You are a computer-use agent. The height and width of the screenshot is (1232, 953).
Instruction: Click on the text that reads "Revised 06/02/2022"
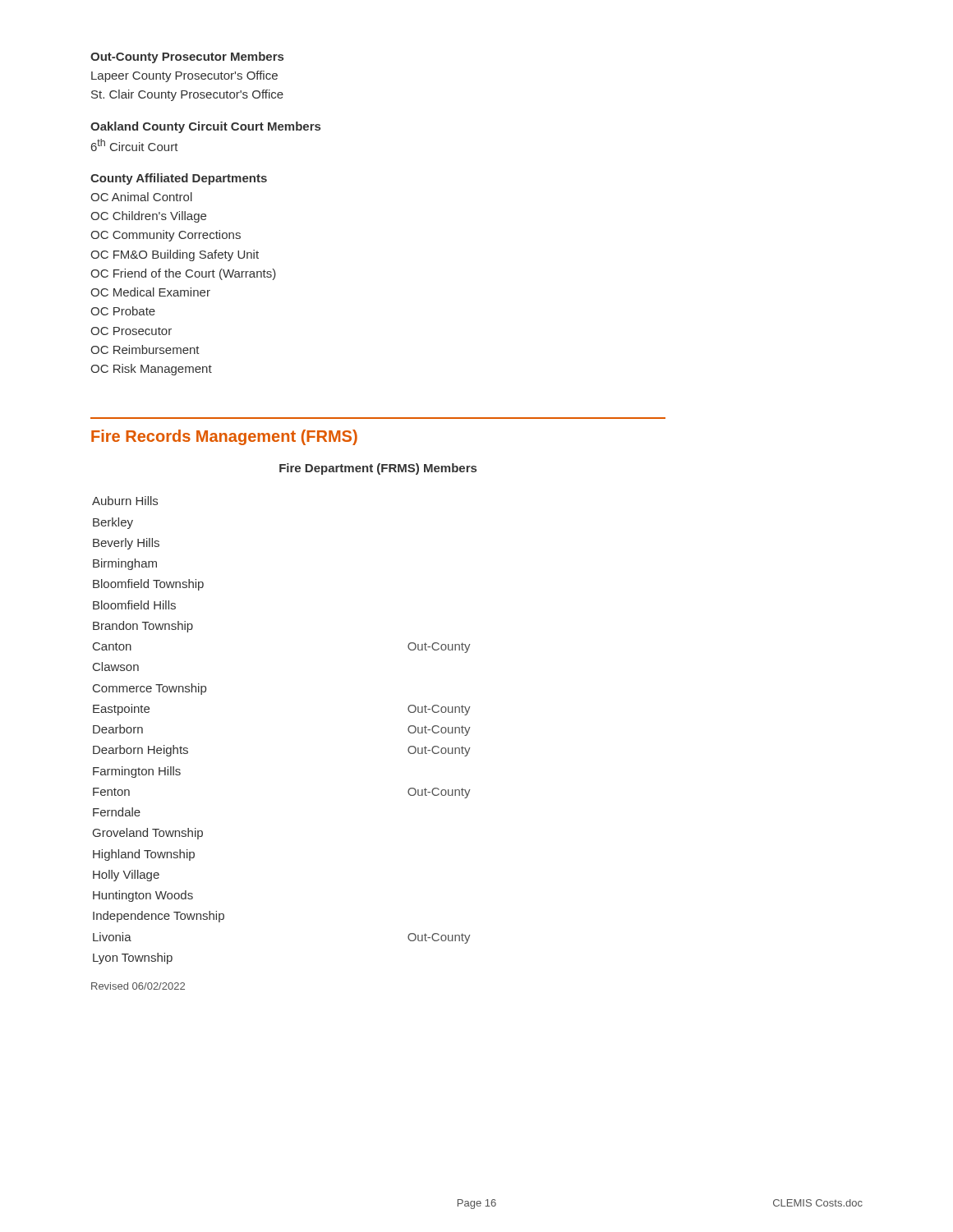coord(138,986)
